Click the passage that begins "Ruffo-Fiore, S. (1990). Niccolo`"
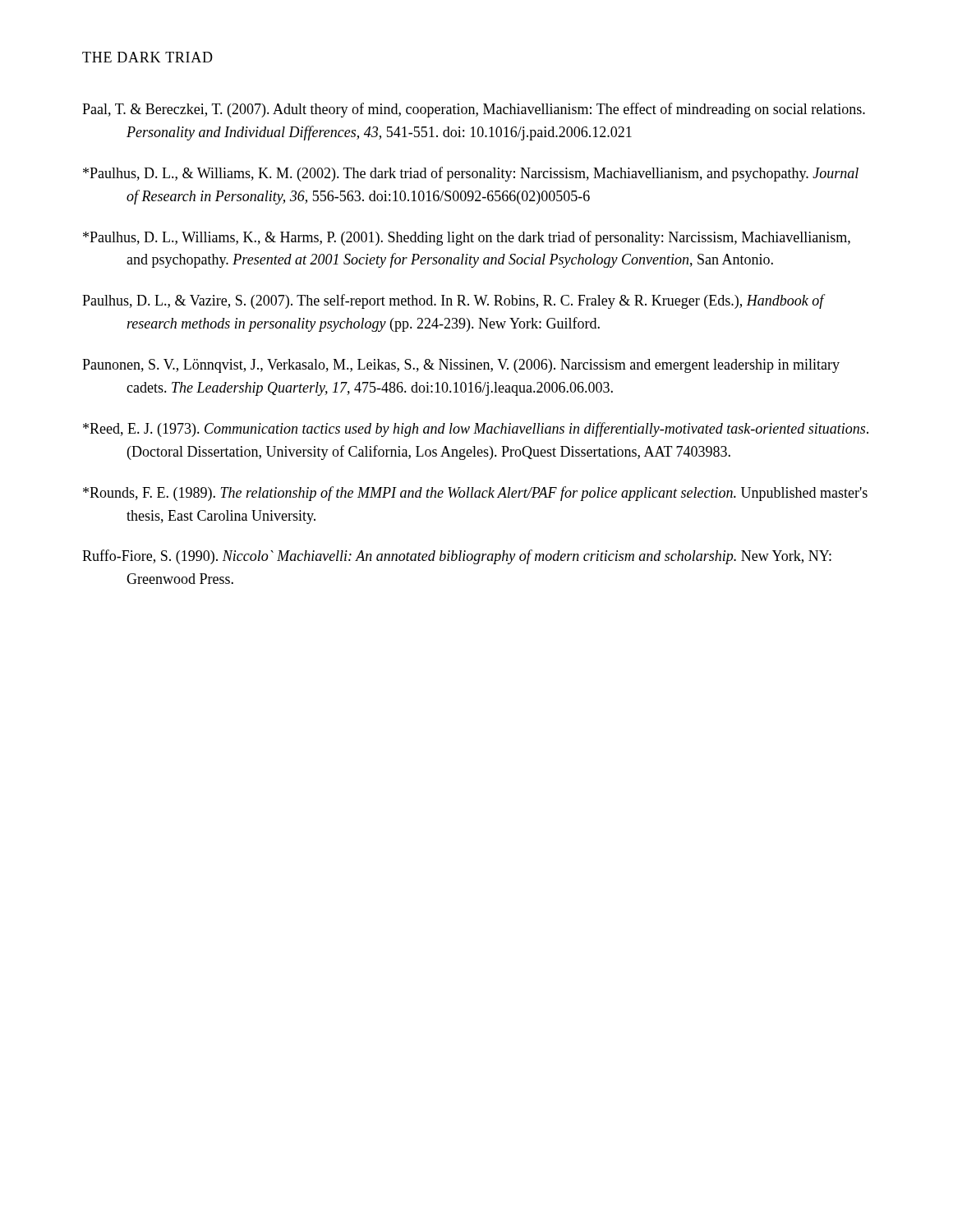The height and width of the screenshot is (1232, 953). 457,568
